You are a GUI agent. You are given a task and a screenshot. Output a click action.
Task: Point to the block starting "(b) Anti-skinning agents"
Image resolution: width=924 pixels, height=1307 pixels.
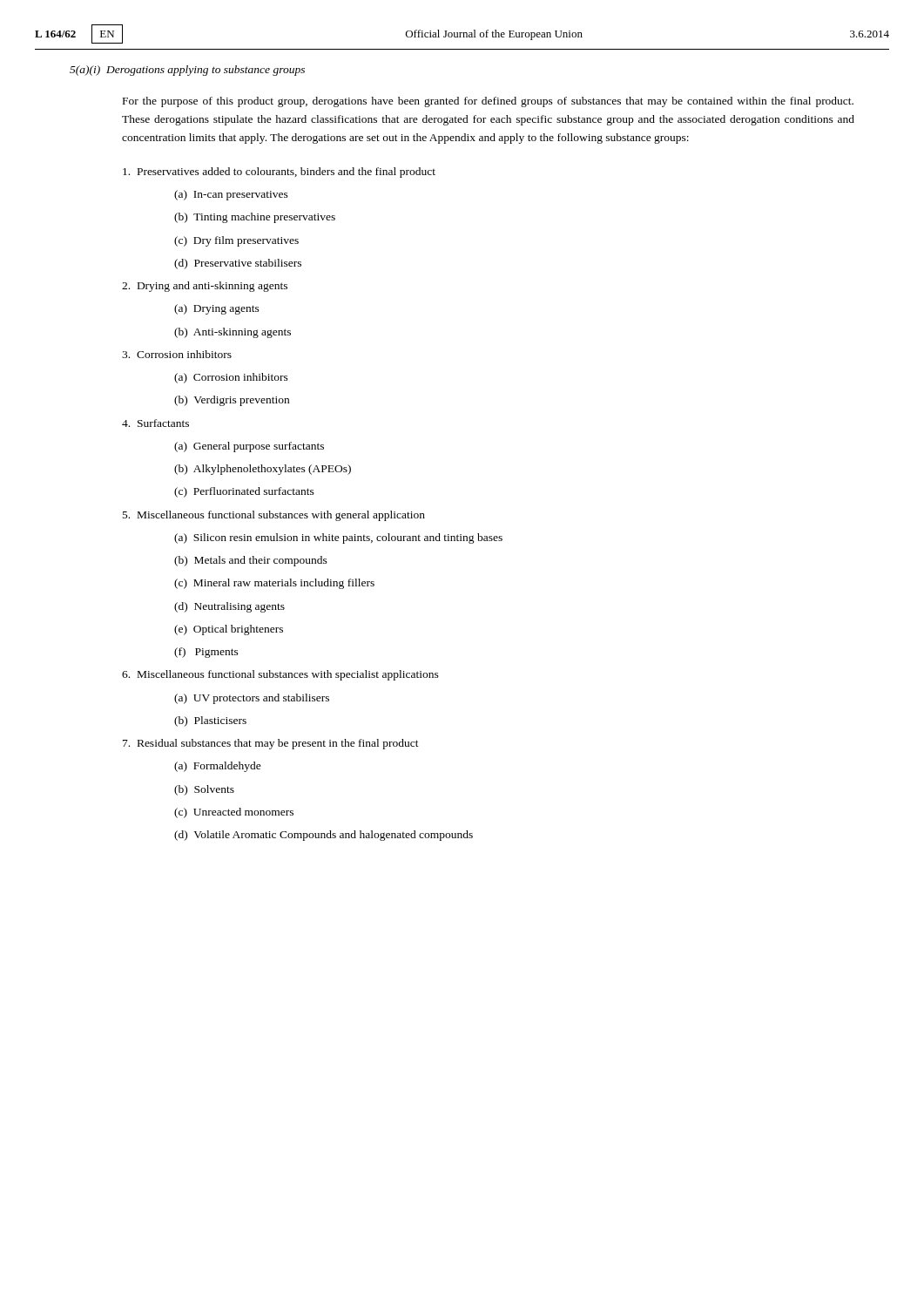(233, 331)
